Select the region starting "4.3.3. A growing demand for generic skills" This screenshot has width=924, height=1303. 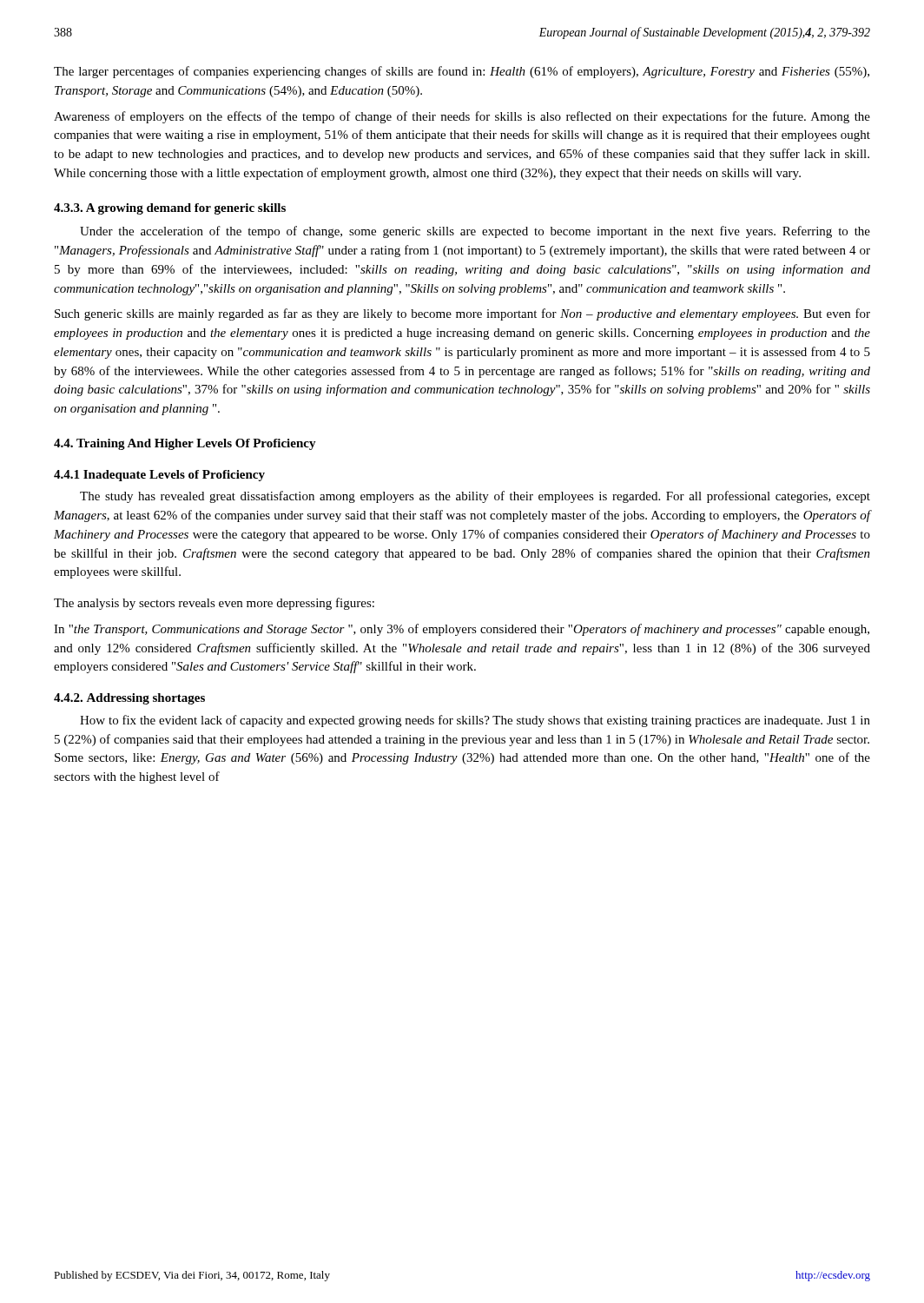(x=170, y=207)
